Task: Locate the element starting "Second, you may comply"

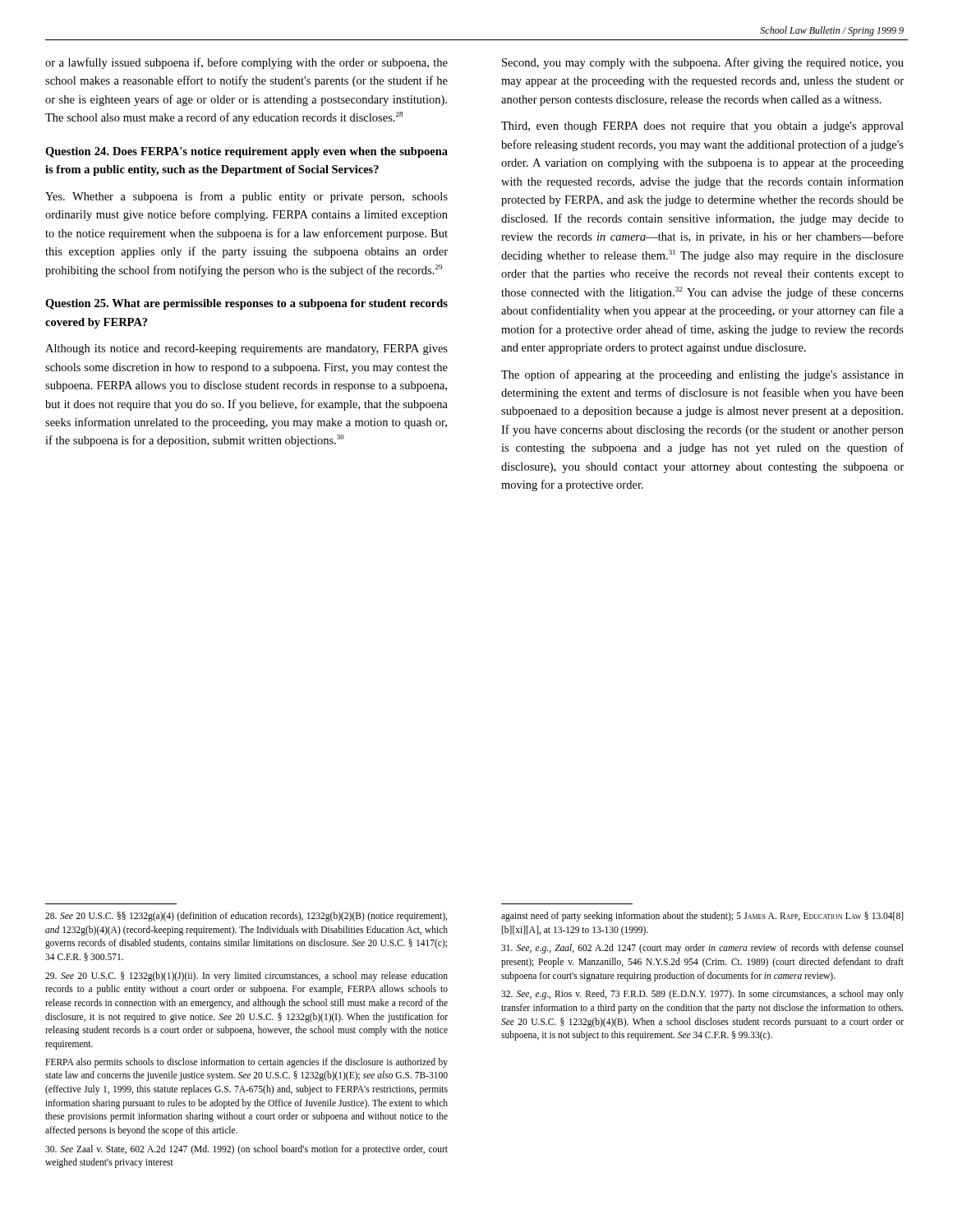Action: point(702,81)
